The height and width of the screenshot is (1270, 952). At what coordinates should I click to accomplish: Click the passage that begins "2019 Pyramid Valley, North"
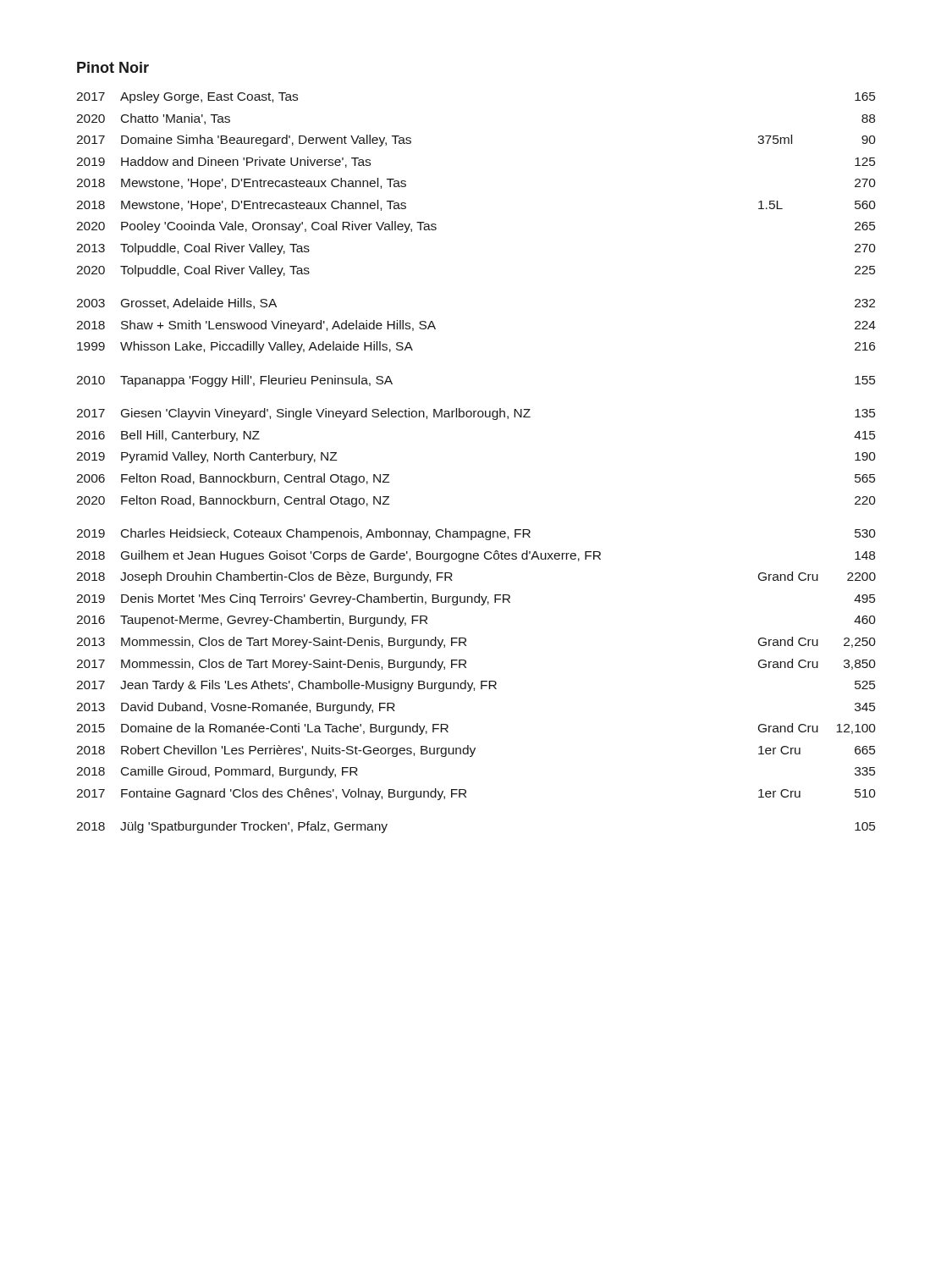click(x=85, y=457)
